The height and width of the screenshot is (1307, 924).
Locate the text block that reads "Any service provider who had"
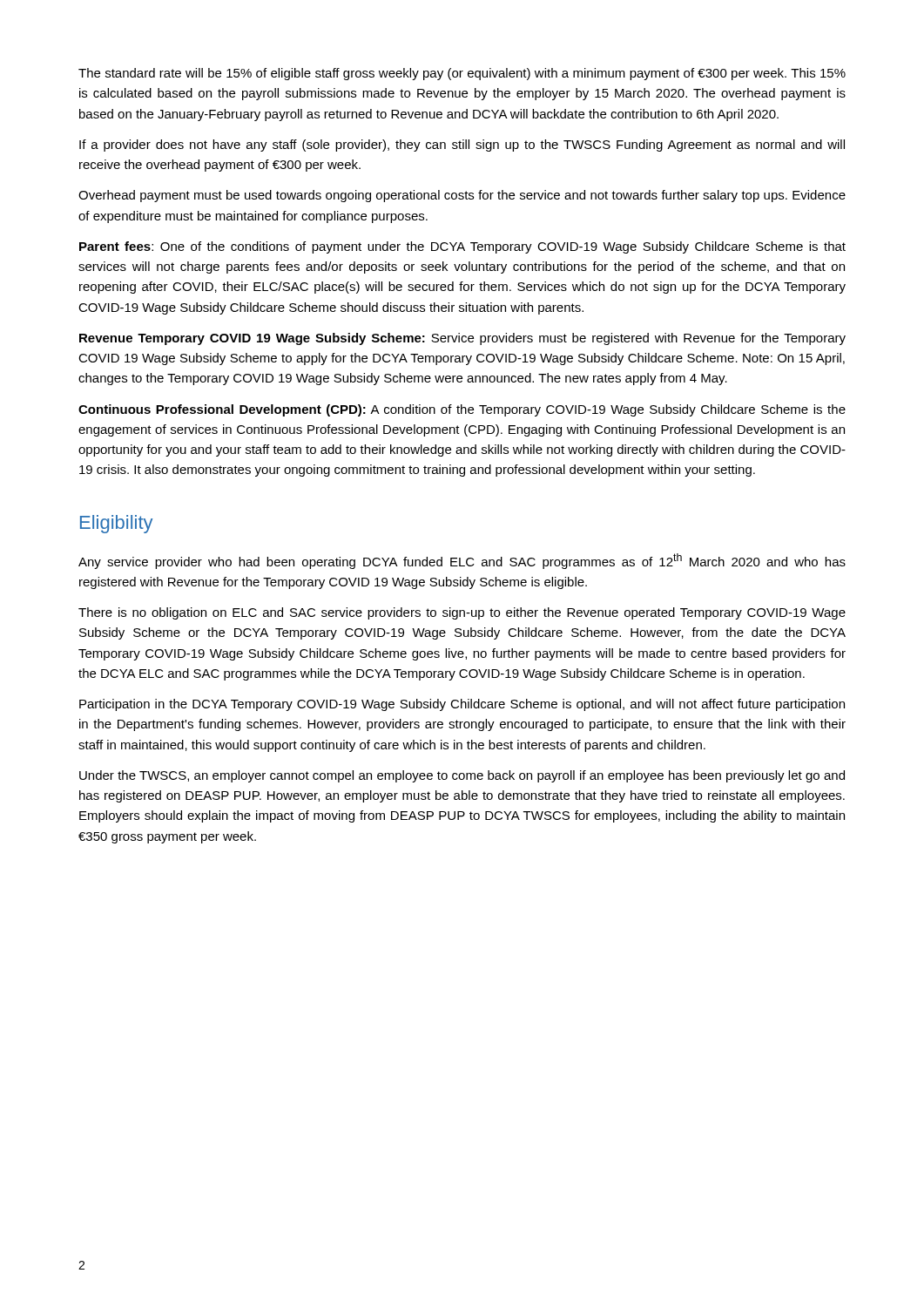462,571
